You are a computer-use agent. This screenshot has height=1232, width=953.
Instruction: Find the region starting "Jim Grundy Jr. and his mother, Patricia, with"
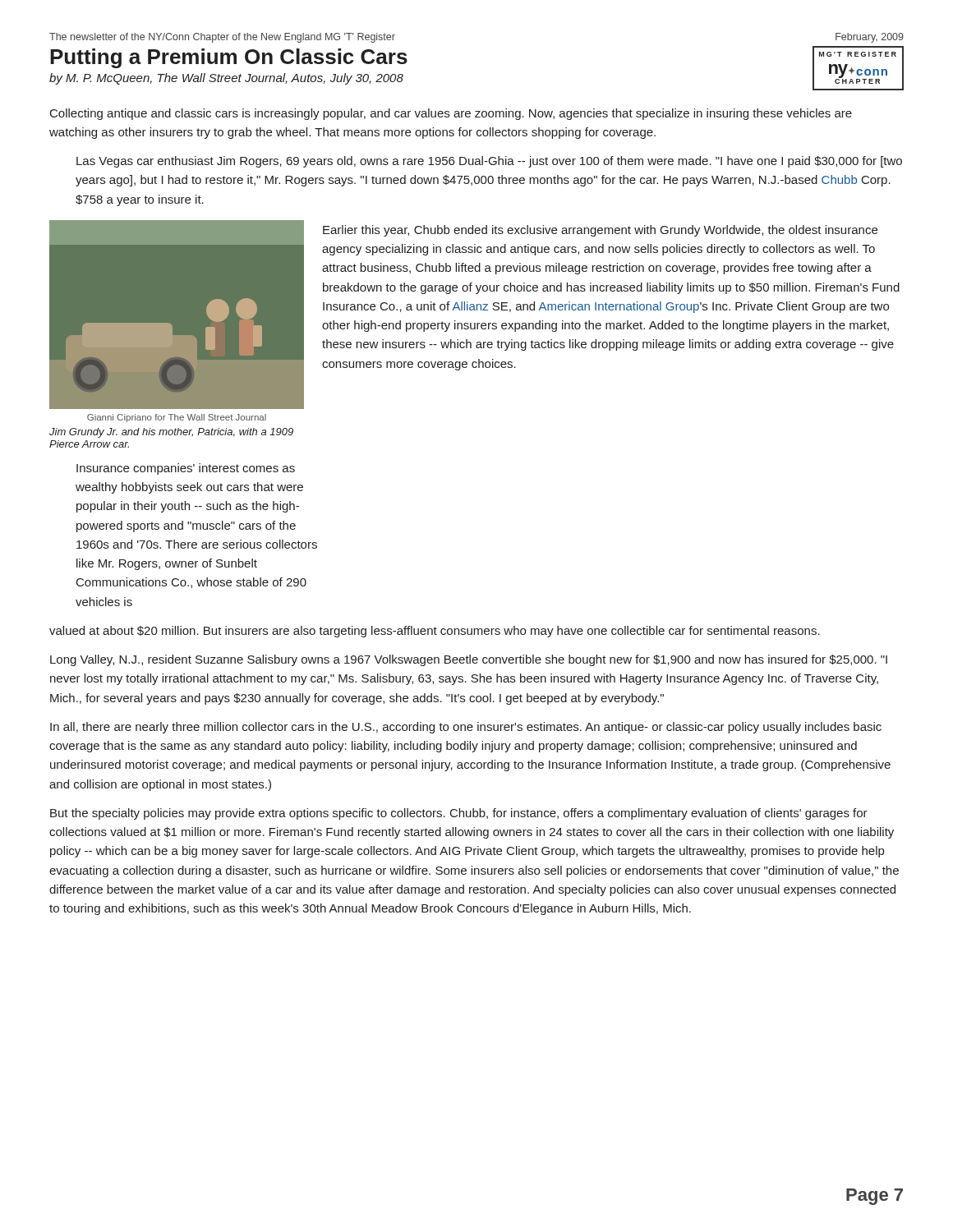pyautogui.click(x=171, y=438)
